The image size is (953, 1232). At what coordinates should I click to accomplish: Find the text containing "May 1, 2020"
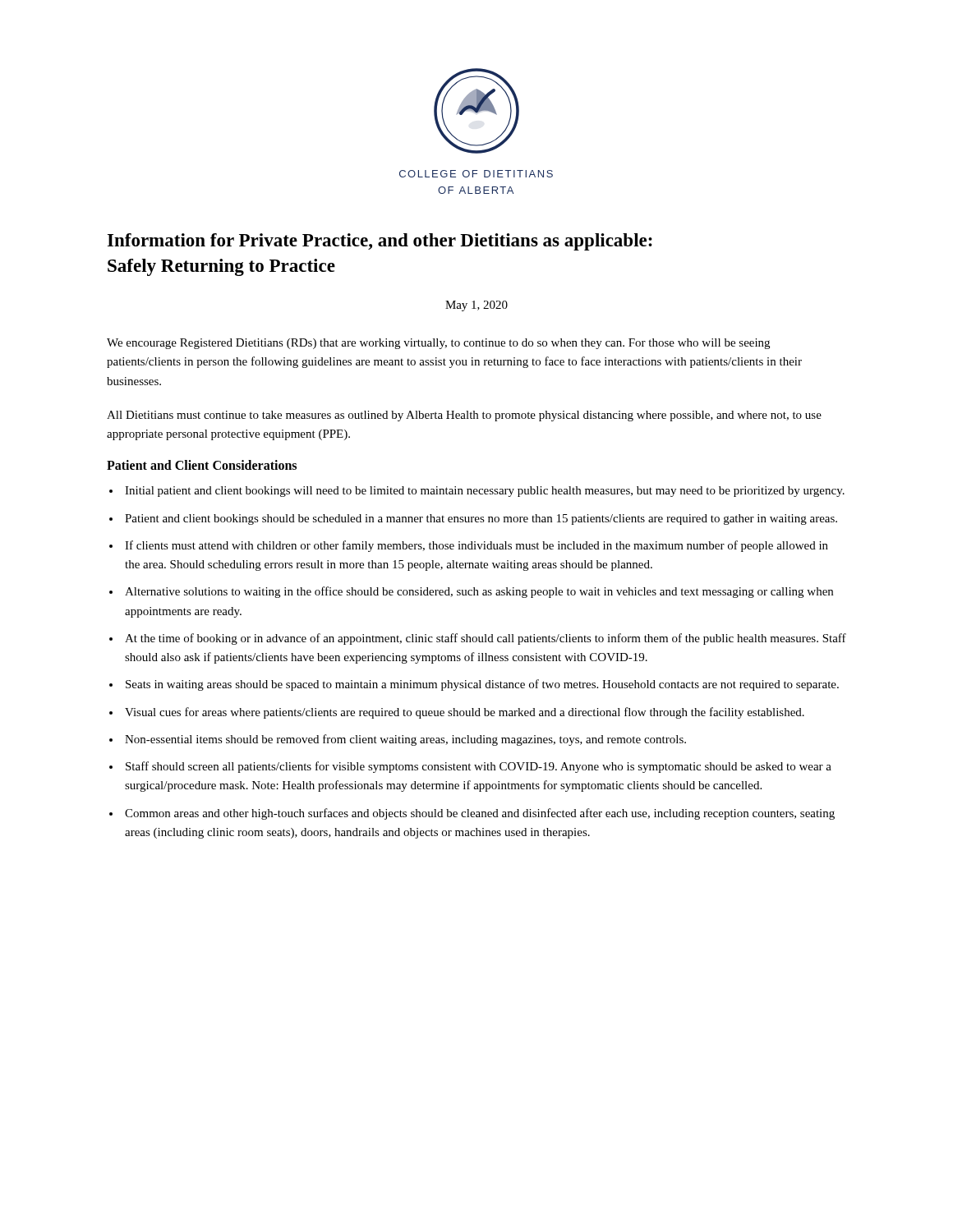click(x=476, y=305)
